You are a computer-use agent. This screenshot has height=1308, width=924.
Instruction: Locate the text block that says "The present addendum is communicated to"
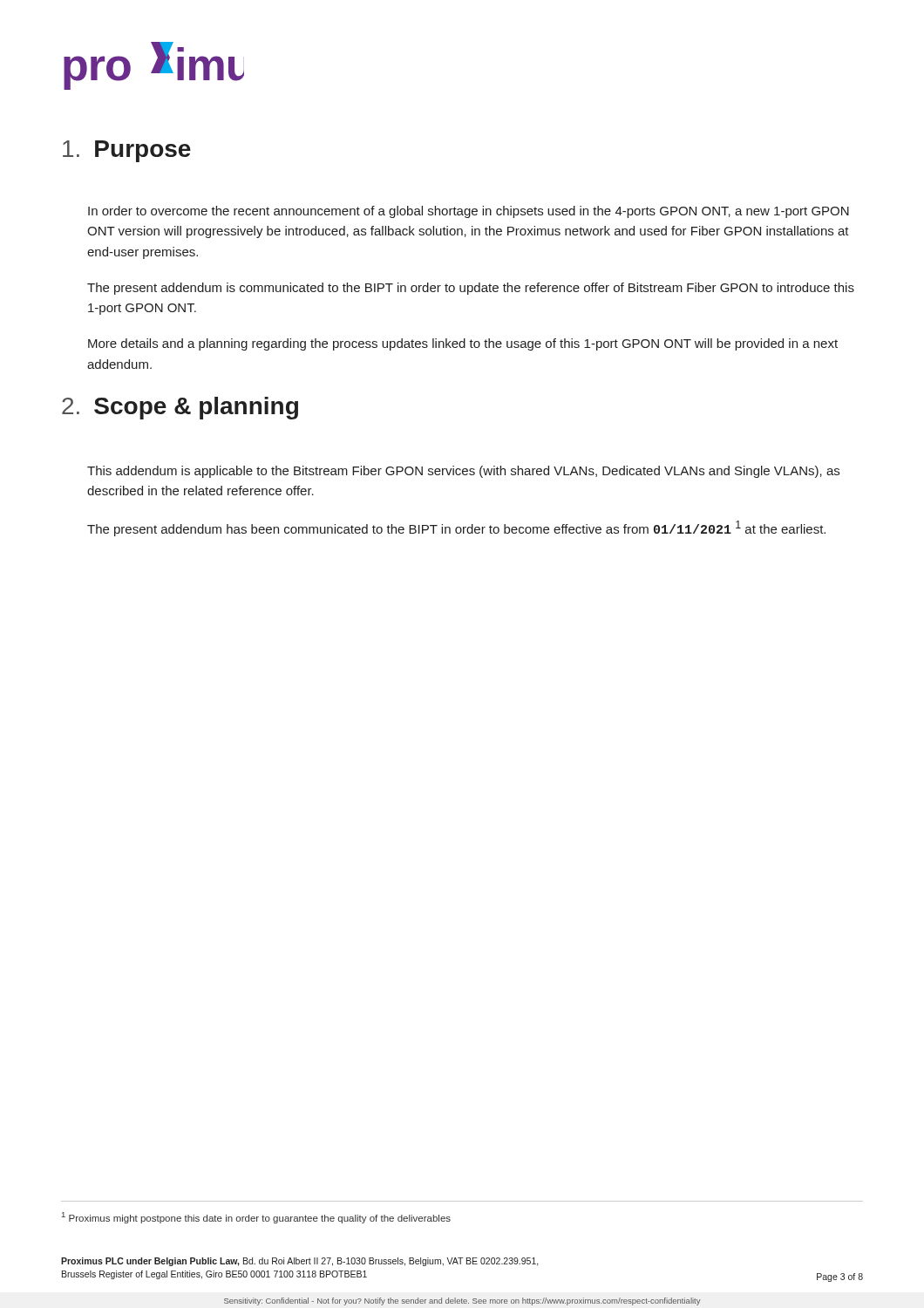tap(475, 297)
